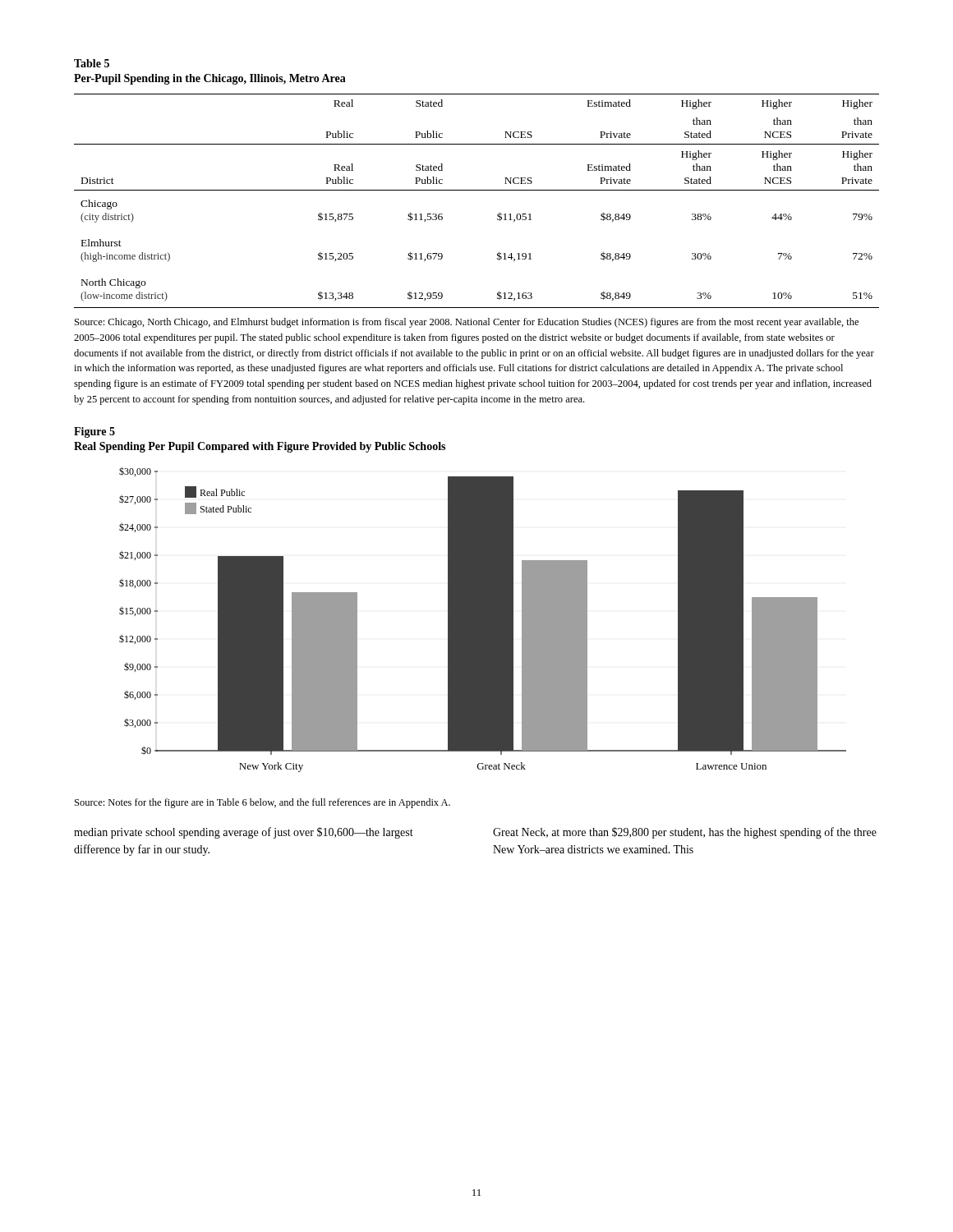Screen dimensions: 1232x953
Task: Click on the passage starting "Figure 5 Real Spending"
Action: (x=94, y=432)
